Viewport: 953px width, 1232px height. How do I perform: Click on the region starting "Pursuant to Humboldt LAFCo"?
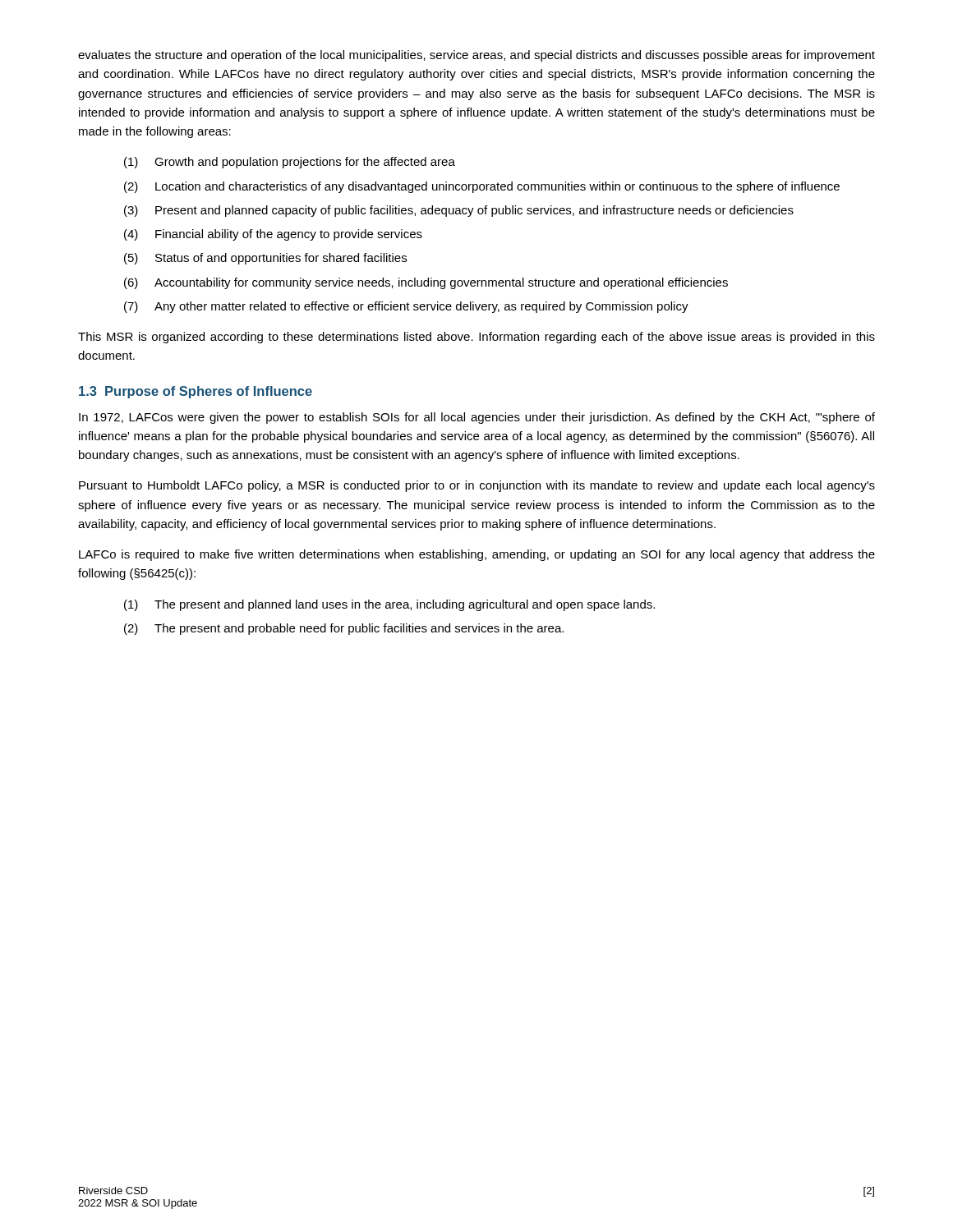tap(476, 504)
